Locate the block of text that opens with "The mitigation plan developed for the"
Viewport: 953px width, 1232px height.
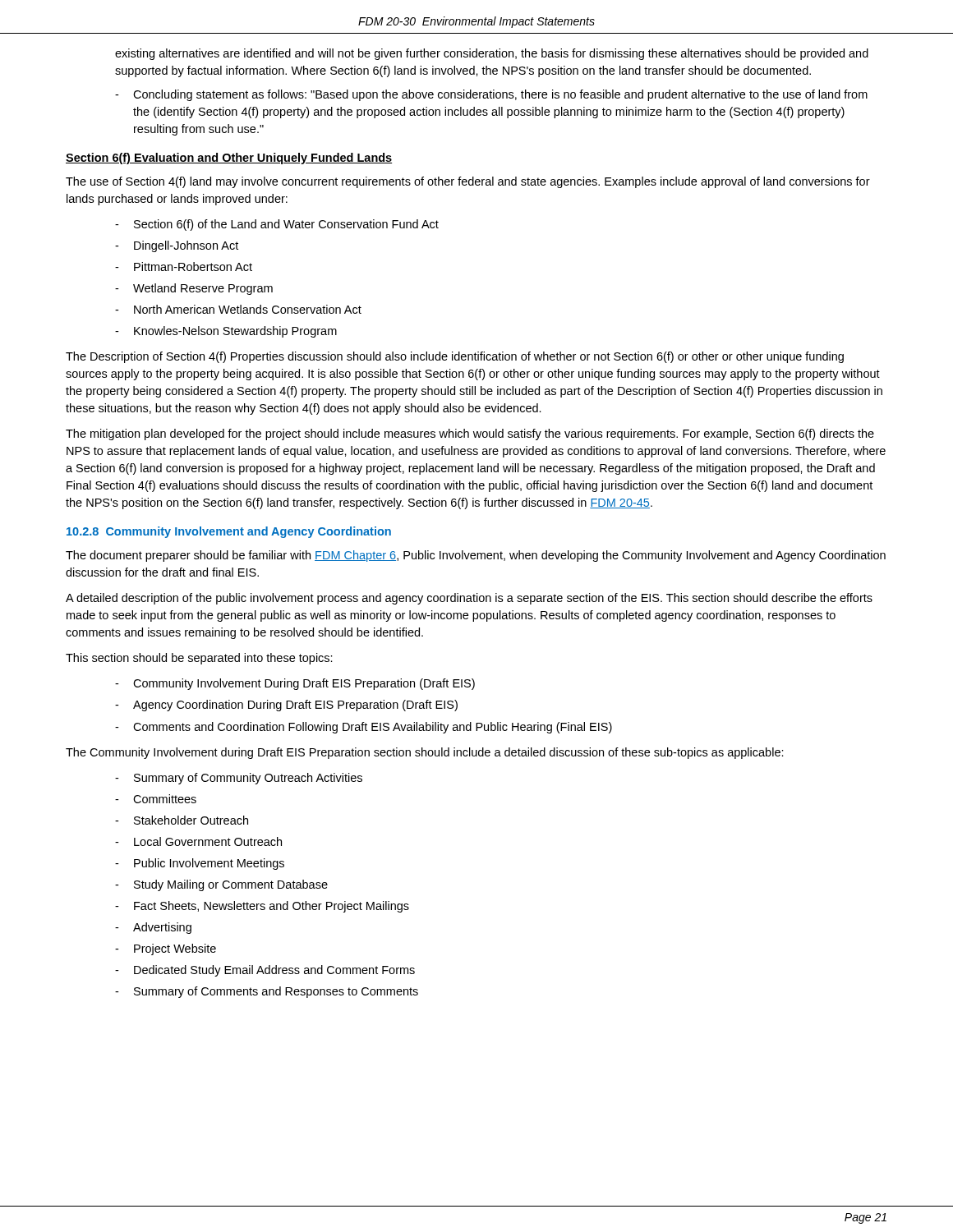476,468
